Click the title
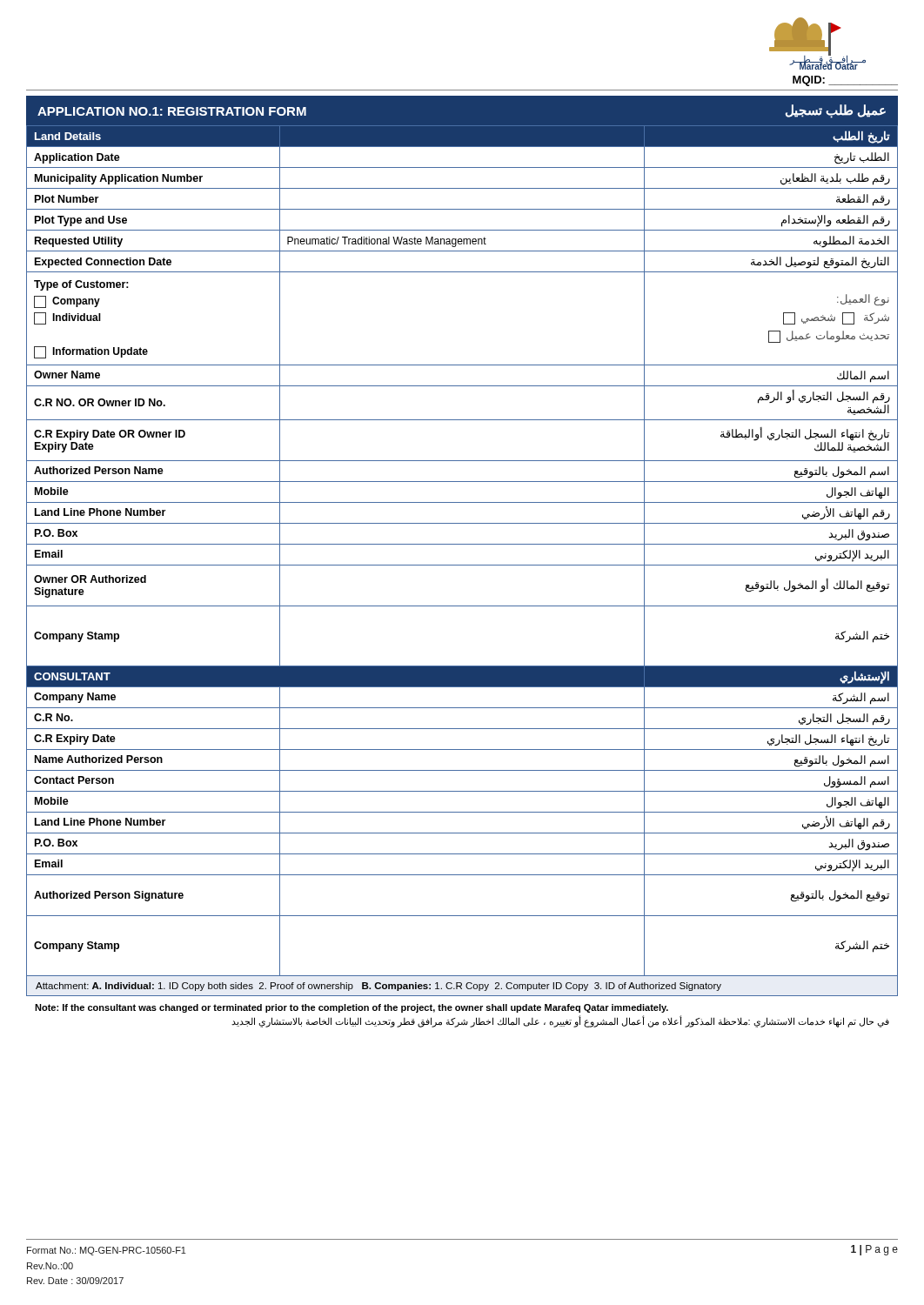This screenshot has height=1305, width=924. click(462, 111)
